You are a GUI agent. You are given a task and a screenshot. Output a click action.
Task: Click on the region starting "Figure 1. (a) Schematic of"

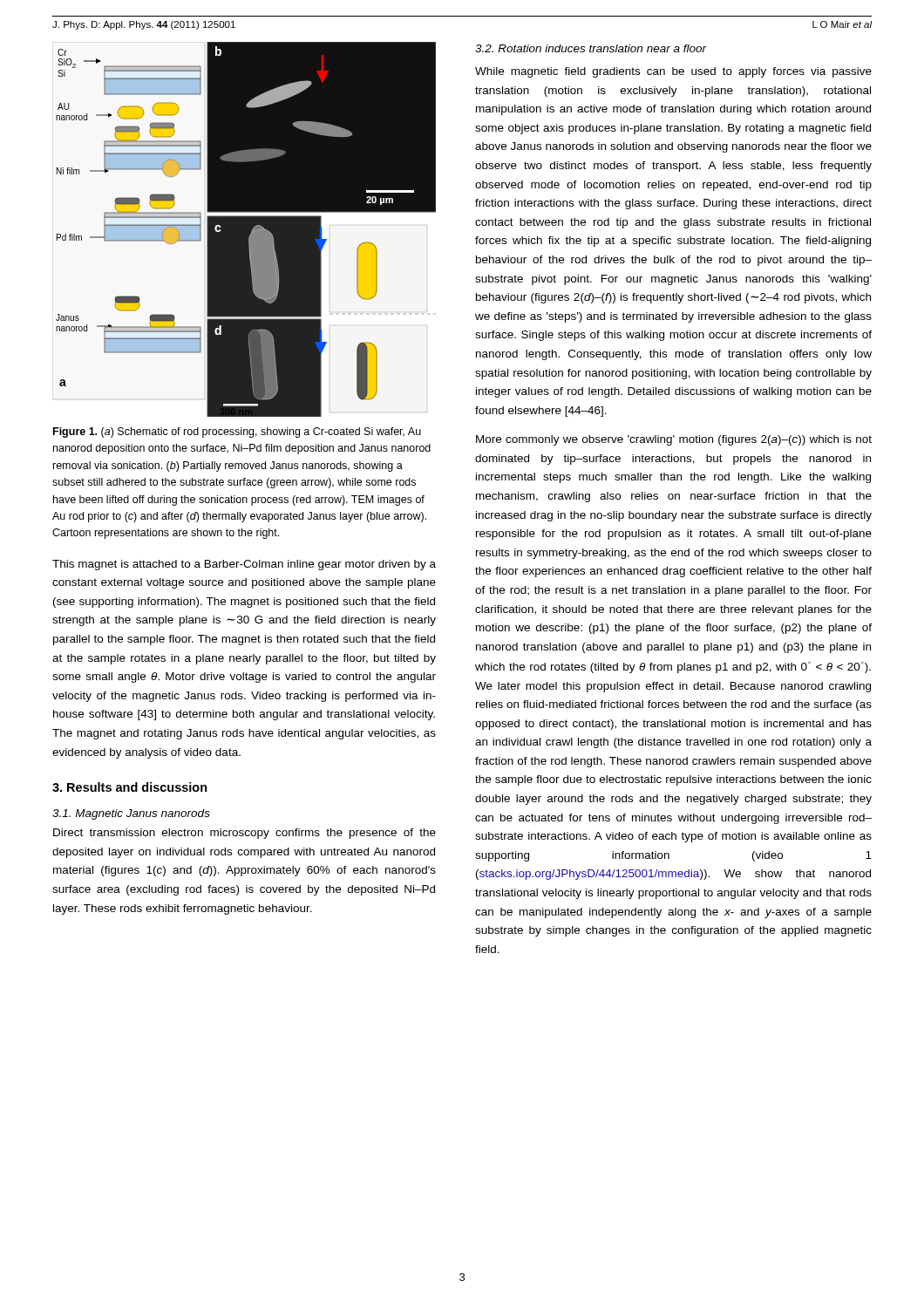[x=242, y=482]
